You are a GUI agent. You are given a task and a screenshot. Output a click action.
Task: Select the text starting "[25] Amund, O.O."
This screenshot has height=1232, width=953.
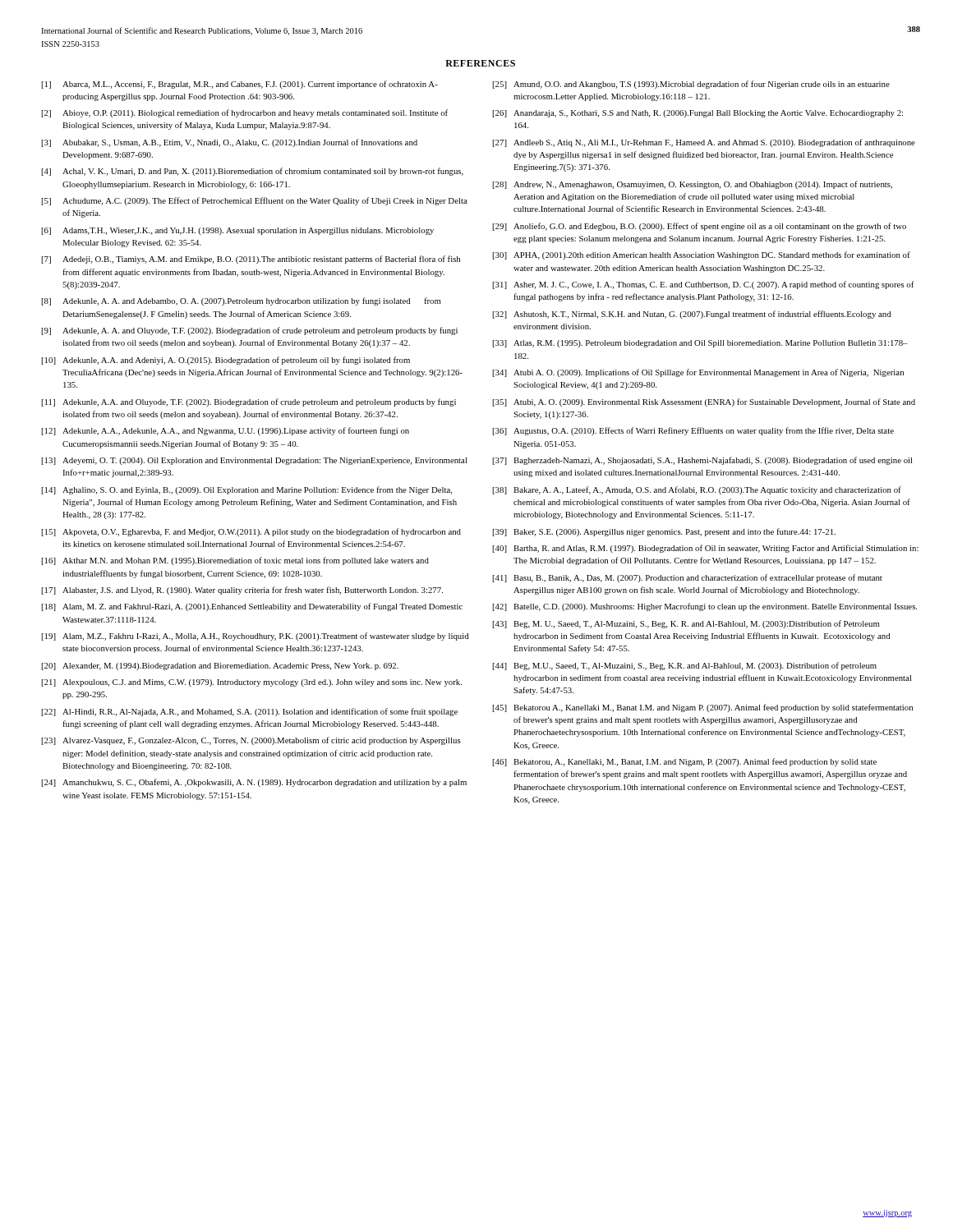tap(706, 90)
